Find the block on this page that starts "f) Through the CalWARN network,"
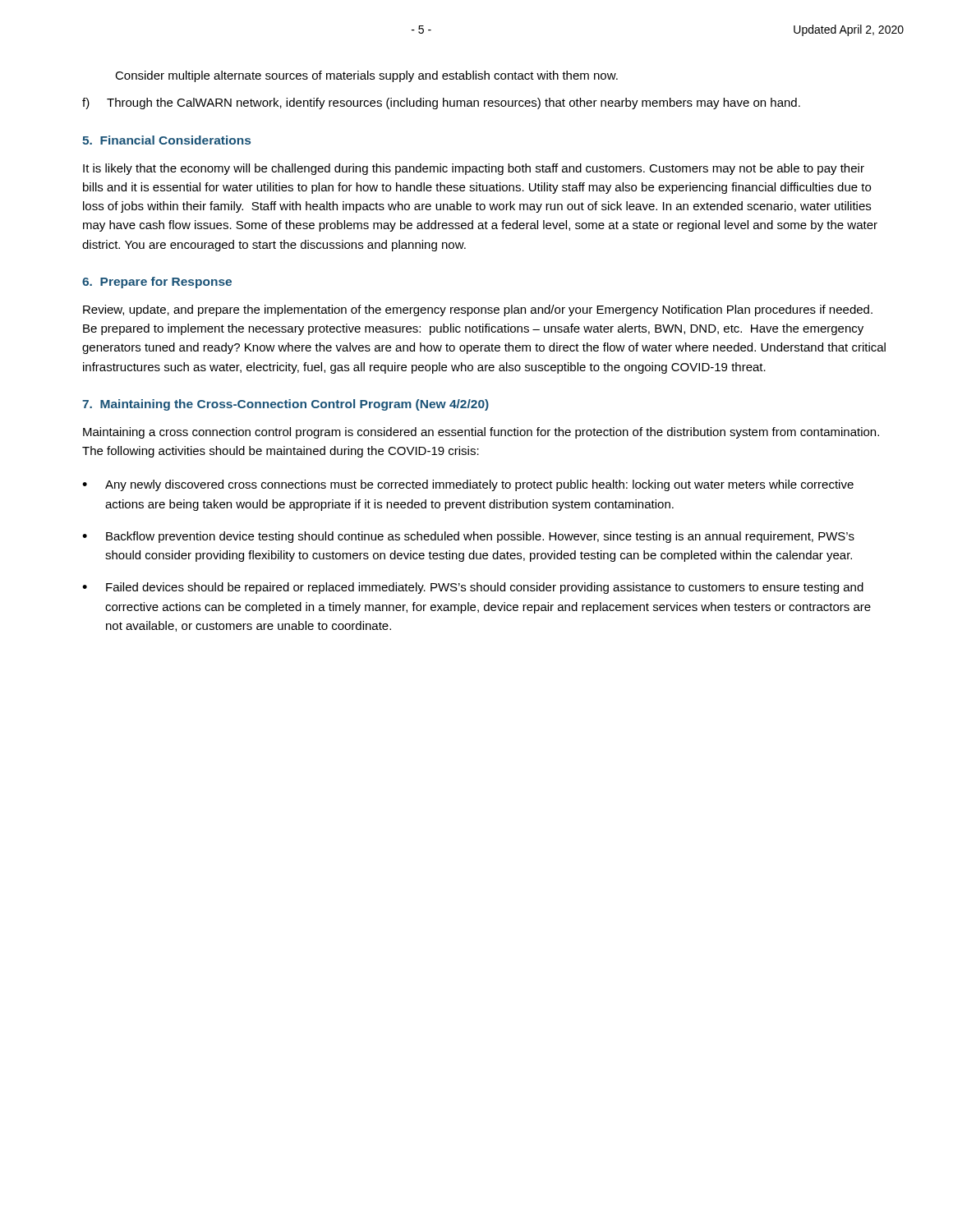This screenshot has width=953, height=1232. click(x=485, y=103)
